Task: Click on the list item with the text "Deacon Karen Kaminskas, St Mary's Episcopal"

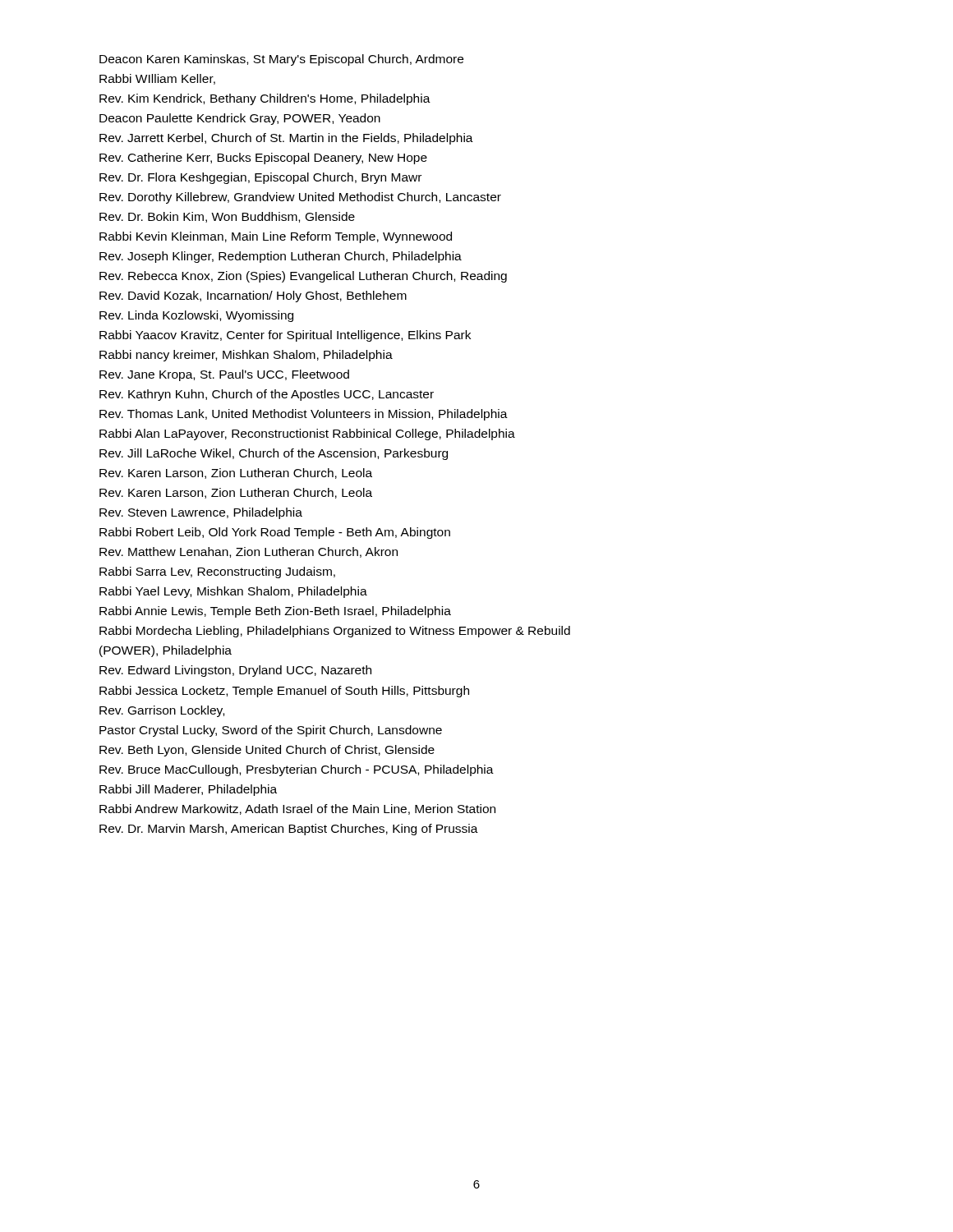Action: tap(281, 59)
